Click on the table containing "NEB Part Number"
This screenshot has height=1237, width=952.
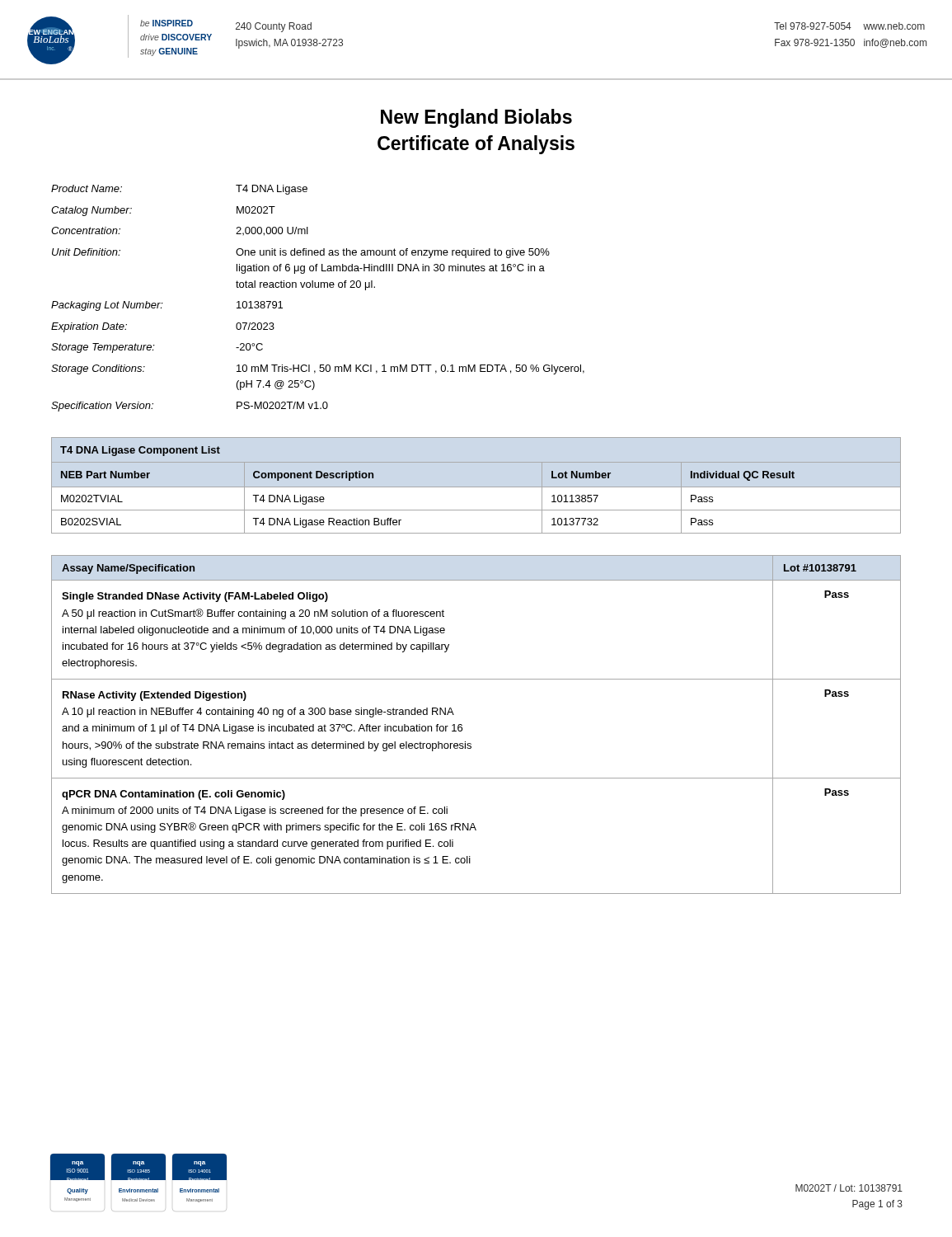coord(476,486)
